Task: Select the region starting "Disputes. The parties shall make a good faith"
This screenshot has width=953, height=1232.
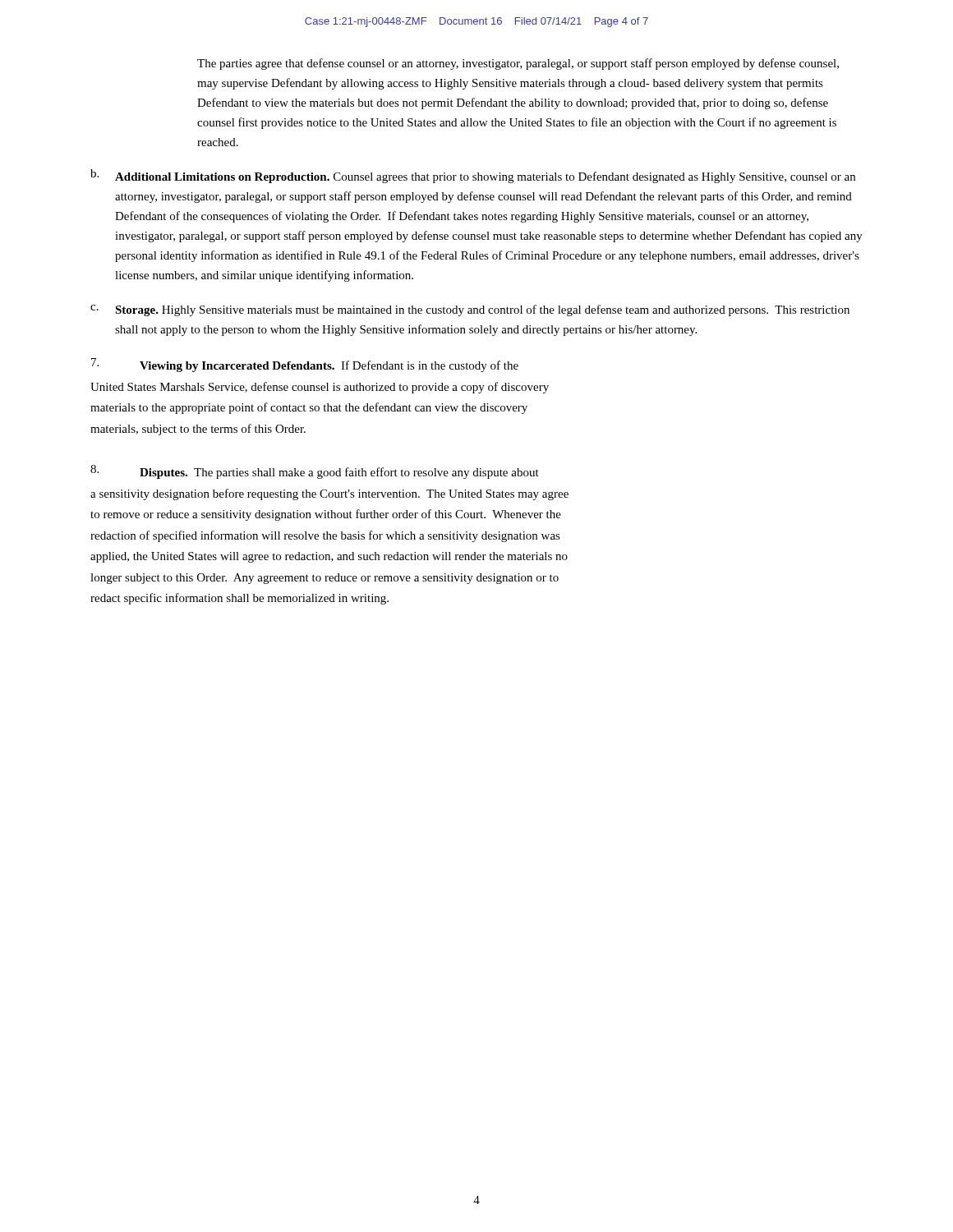Action: pyautogui.click(x=476, y=473)
